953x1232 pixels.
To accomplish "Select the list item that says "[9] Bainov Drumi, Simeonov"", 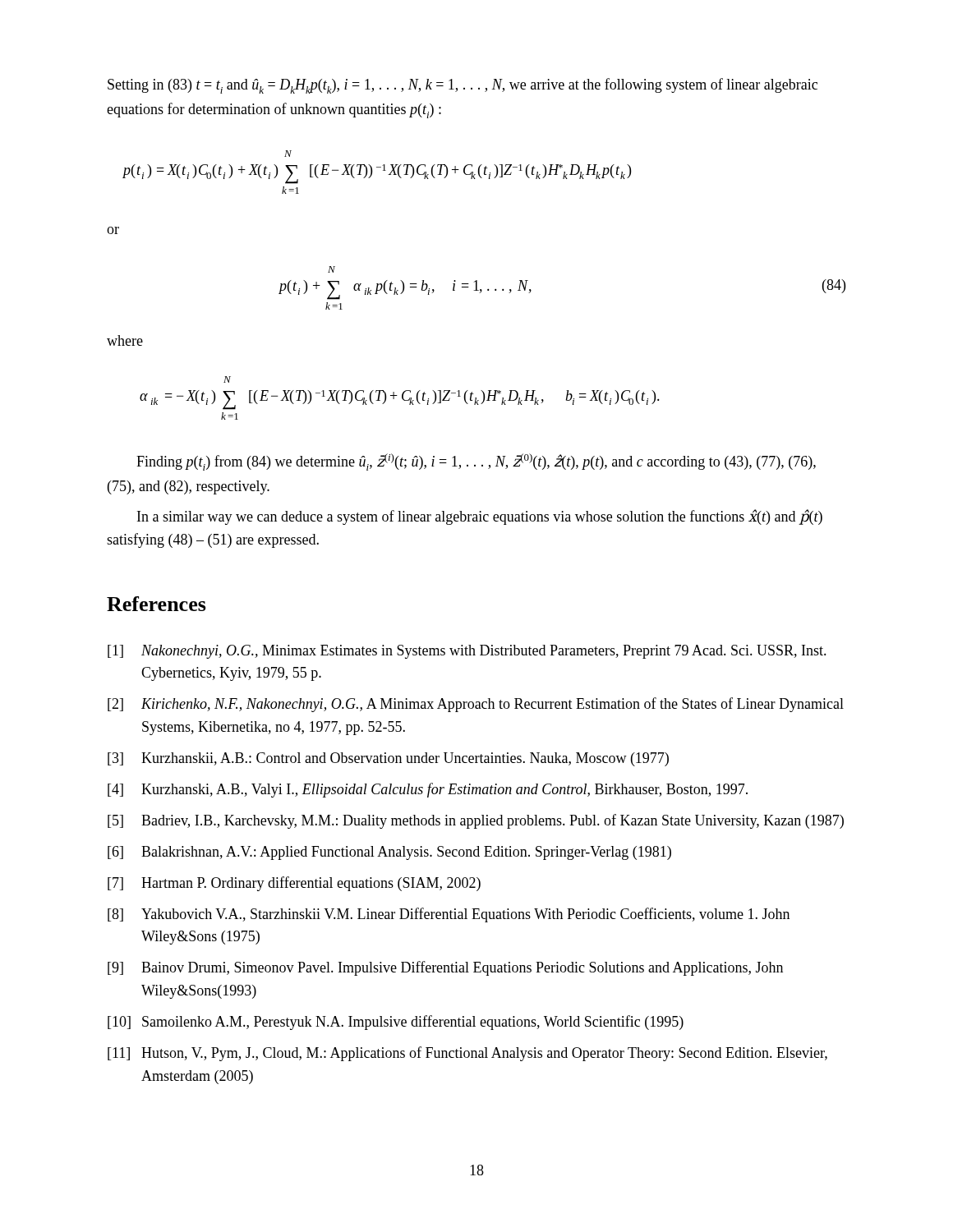I will tap(476, 980).
